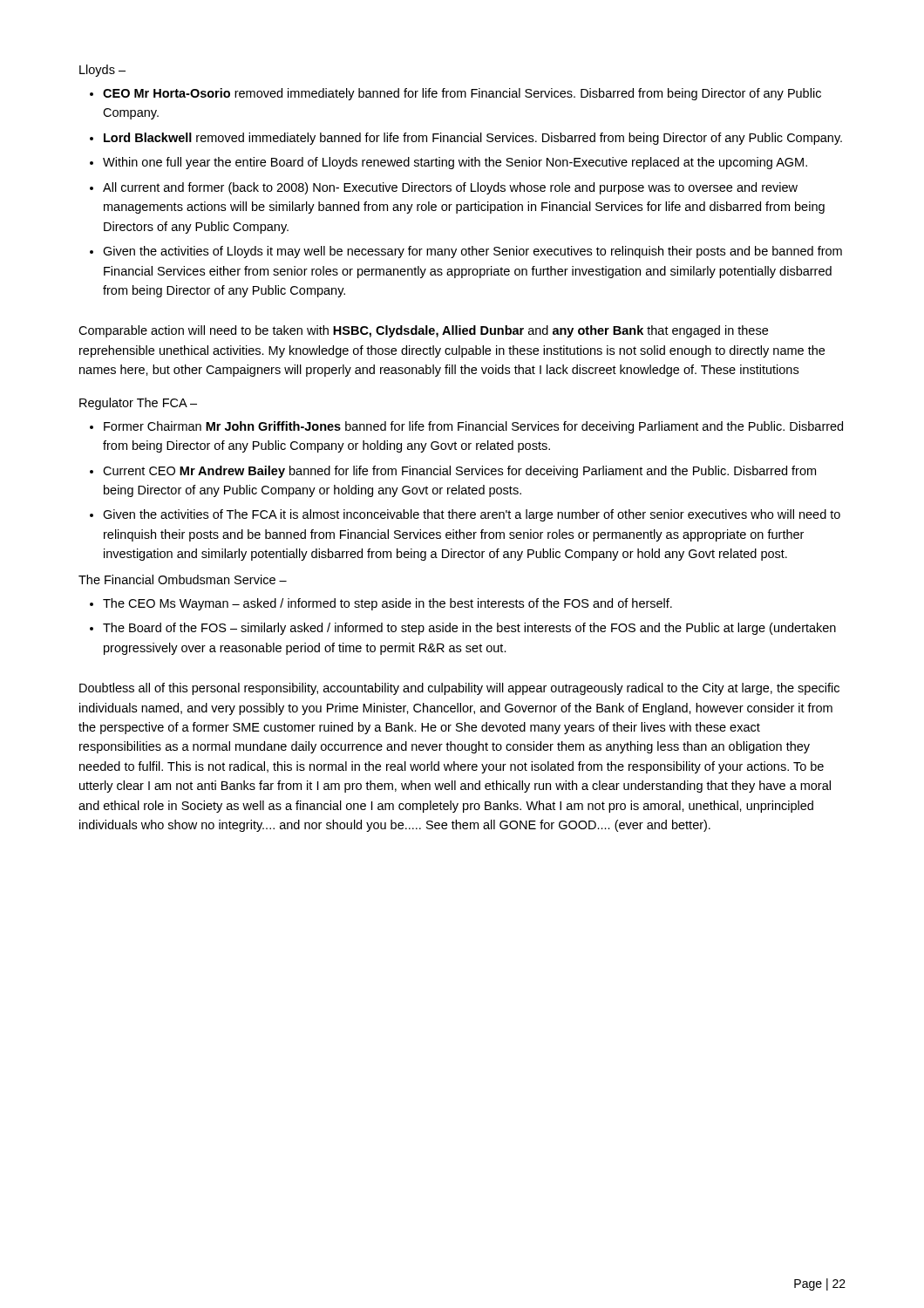Screen dimensions: 1308x924
Task: Point to the element starting "The CEO Ms Wayman – asked / informed"
Action: 388,603
